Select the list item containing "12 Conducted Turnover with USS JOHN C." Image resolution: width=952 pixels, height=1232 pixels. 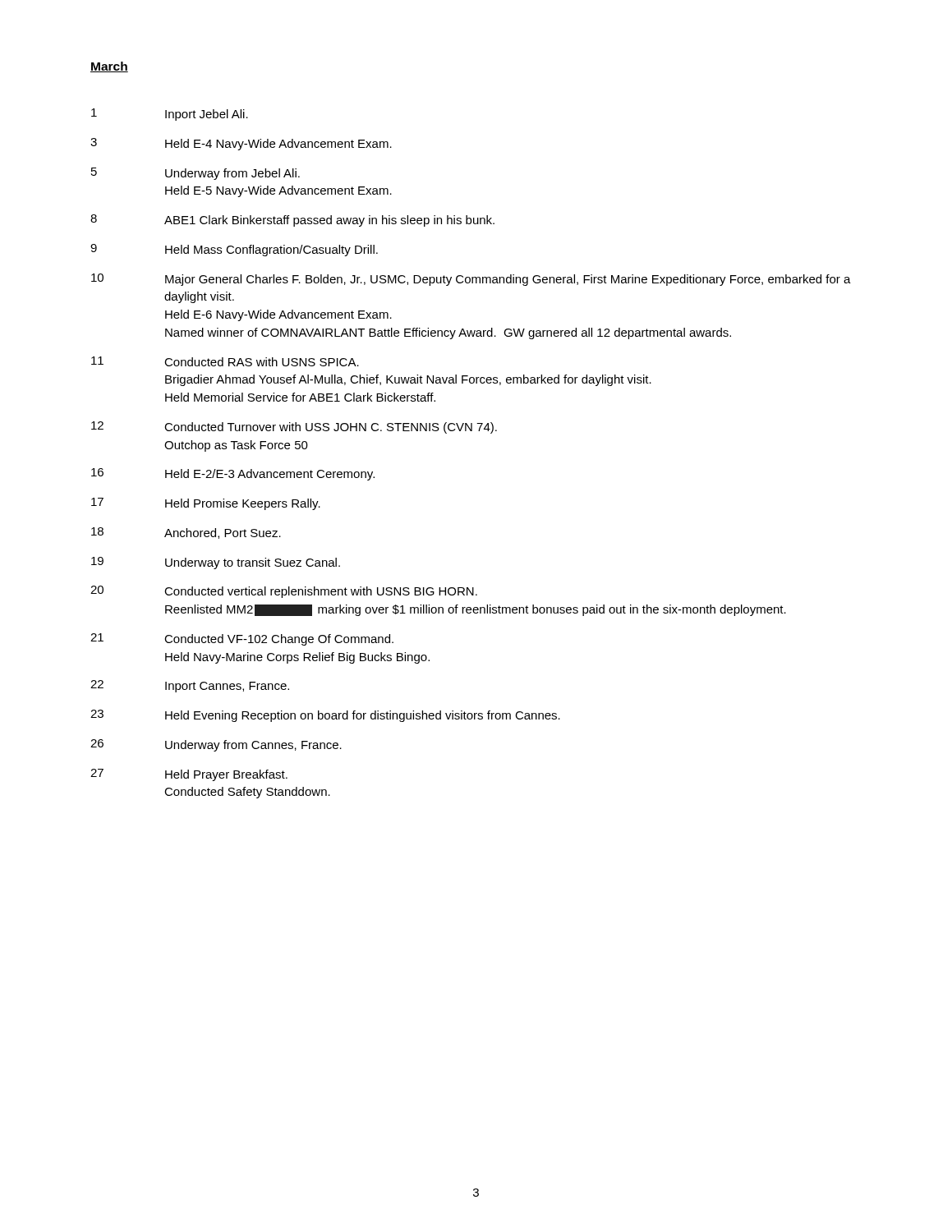(x=480, y=436)
